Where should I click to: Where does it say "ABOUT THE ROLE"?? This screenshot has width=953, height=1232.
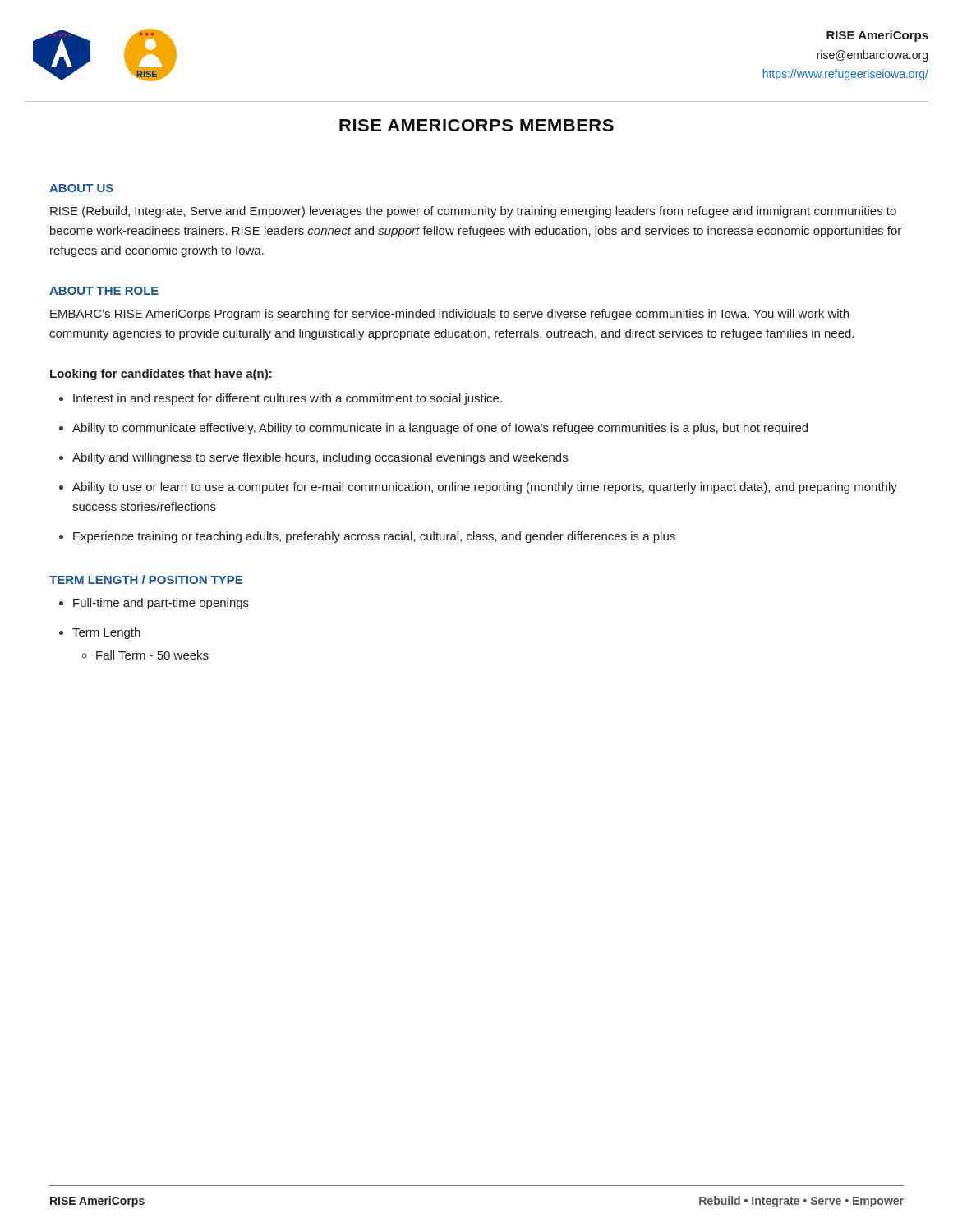[104, 291]
